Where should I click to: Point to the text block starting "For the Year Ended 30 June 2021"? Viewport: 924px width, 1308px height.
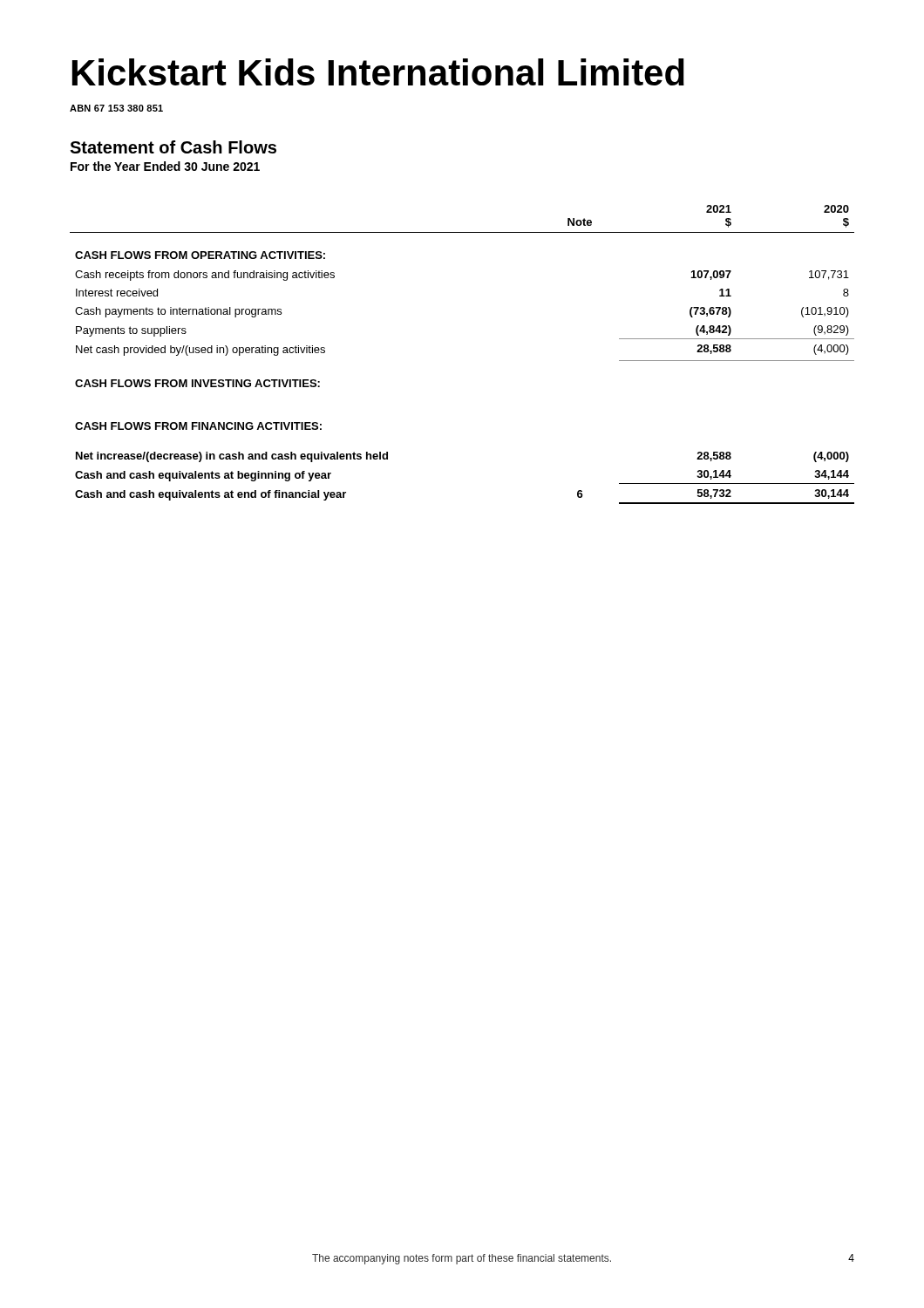(165, 166)
